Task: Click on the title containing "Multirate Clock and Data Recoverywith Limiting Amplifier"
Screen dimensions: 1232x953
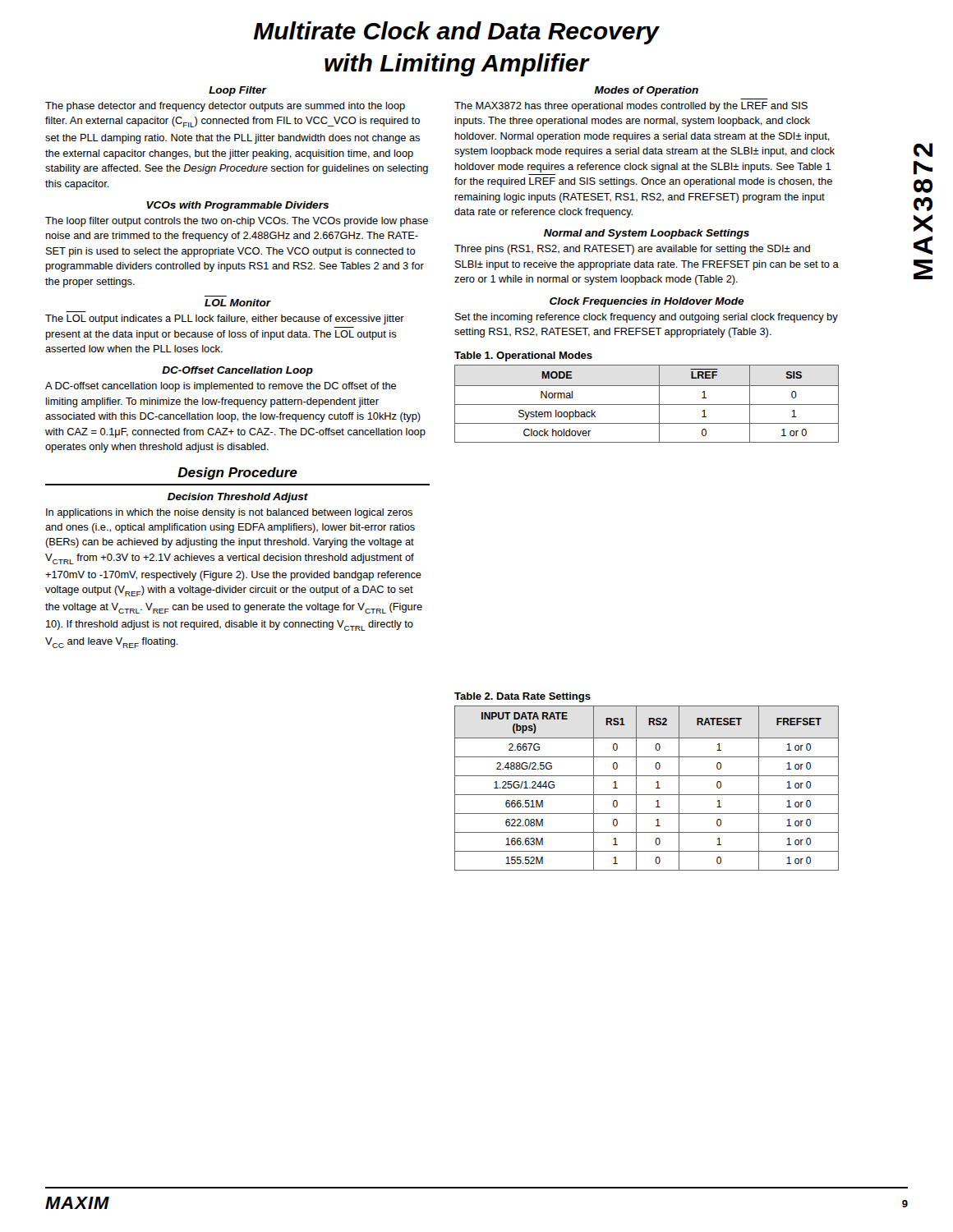Action: pos(456,47)
